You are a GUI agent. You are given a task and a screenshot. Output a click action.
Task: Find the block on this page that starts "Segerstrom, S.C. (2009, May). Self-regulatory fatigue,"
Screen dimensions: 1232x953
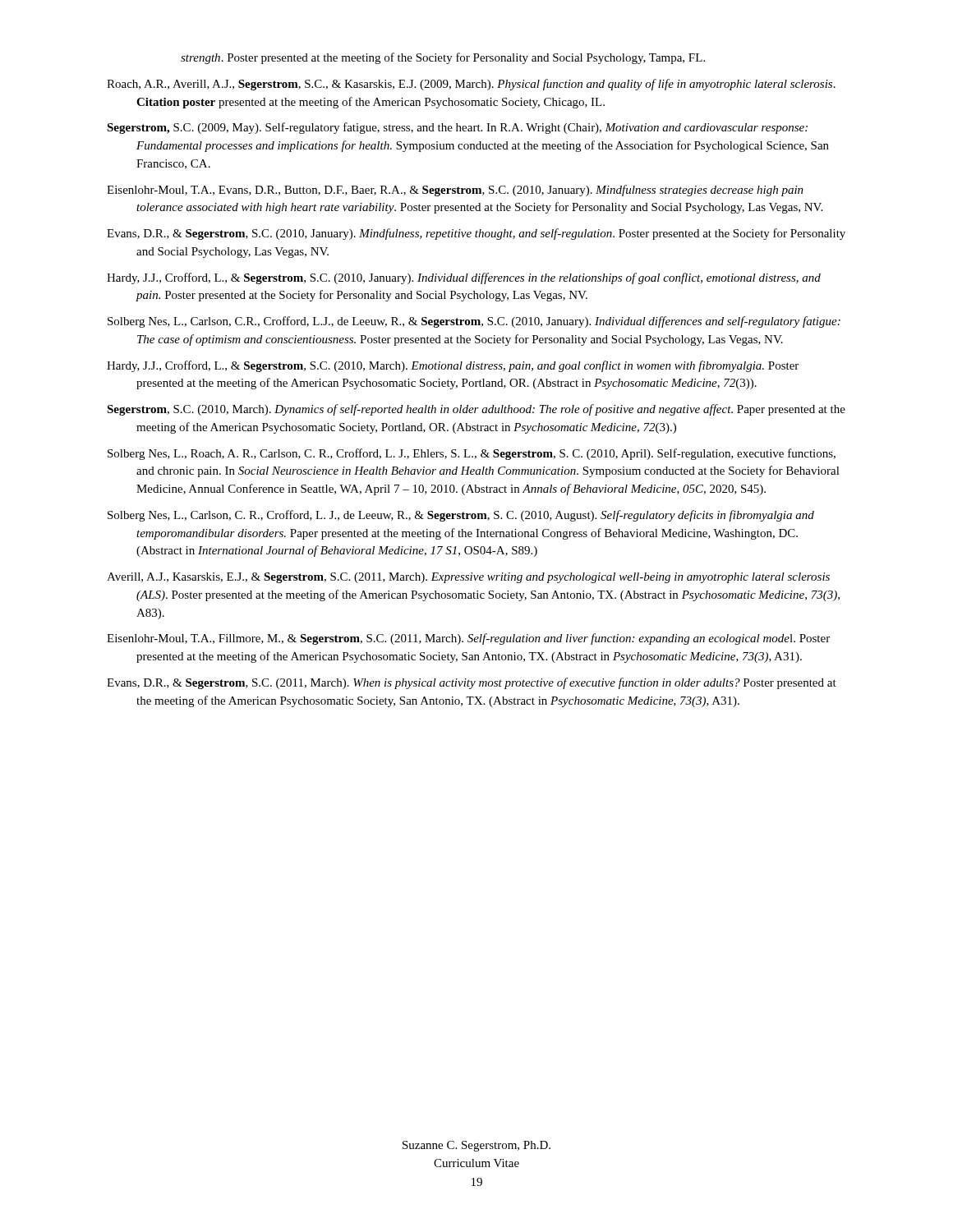(468, 145)
